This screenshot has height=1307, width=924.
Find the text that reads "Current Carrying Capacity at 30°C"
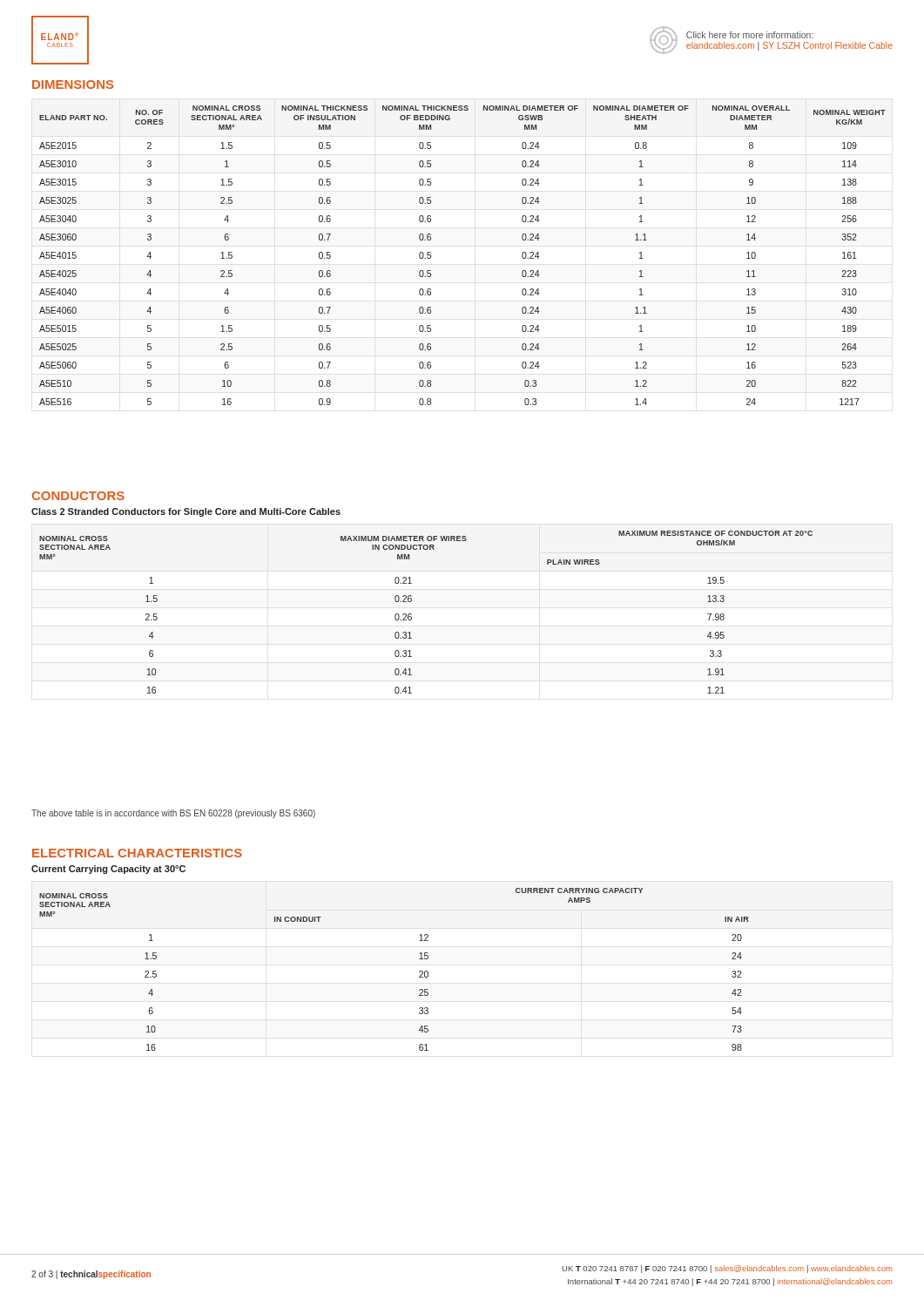click(x=109, y=869)
